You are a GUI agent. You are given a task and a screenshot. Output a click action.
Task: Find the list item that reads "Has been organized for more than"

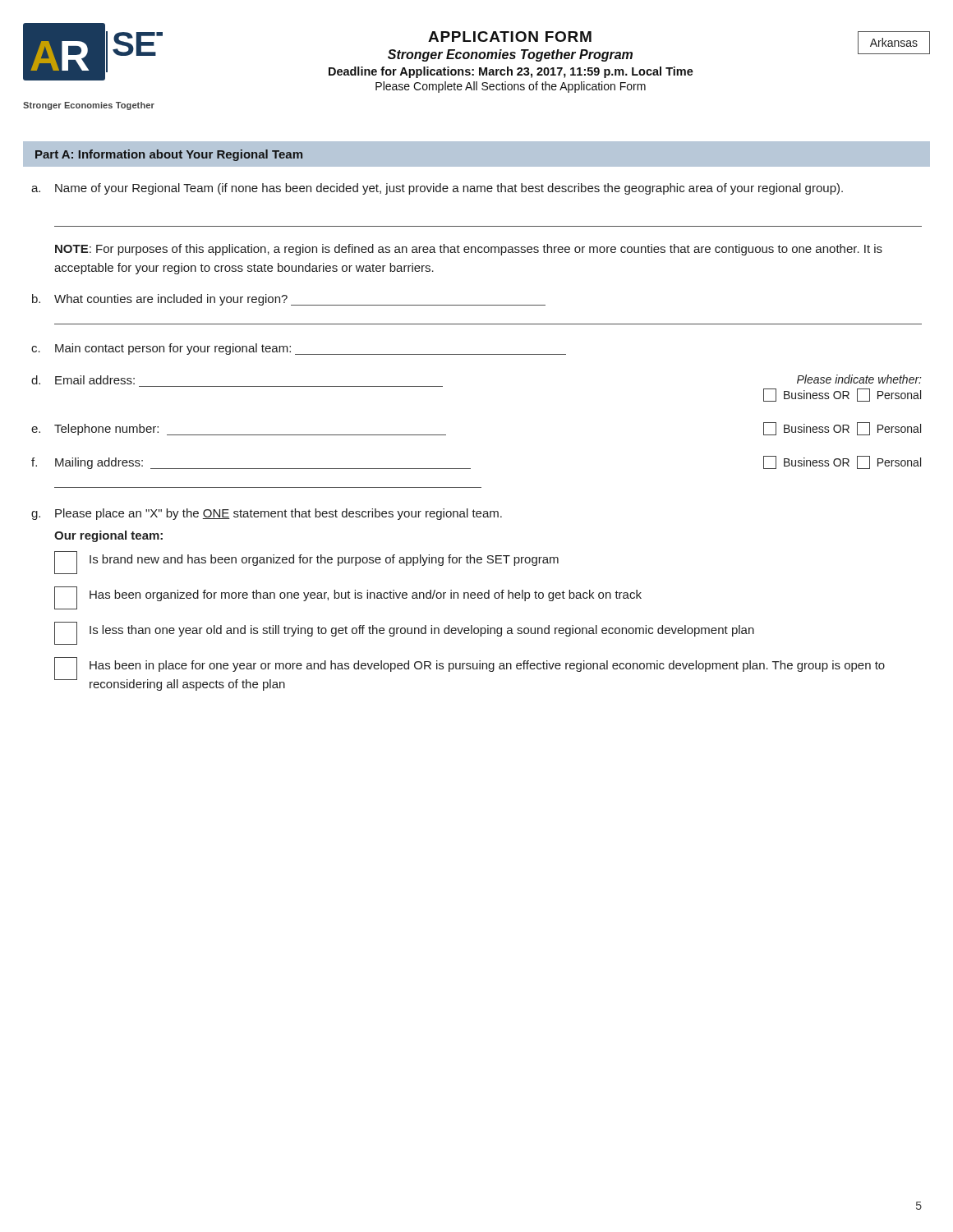[x=488, y=598]
